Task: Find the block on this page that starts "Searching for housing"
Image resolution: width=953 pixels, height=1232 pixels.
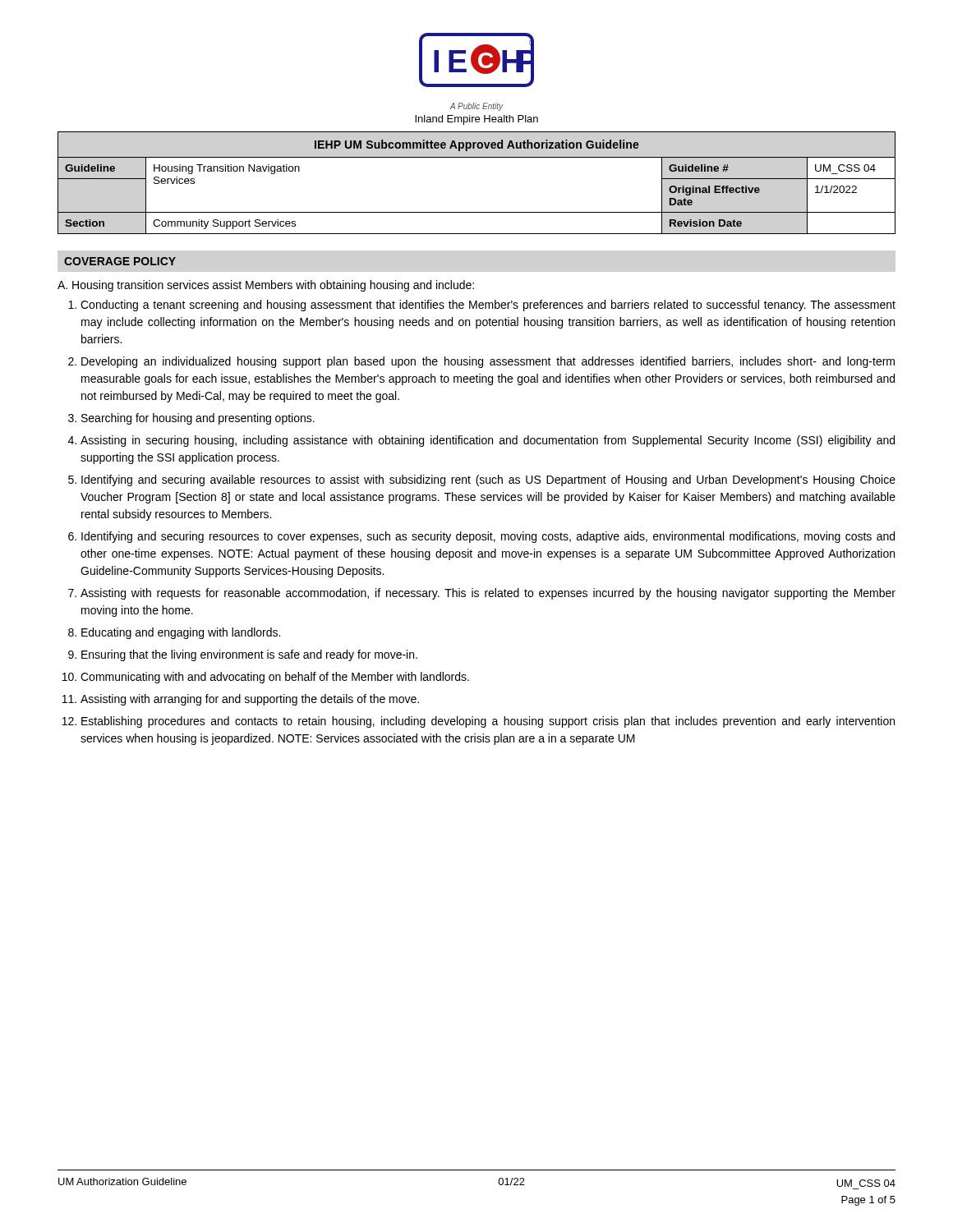Action: (x=198, y=418)
